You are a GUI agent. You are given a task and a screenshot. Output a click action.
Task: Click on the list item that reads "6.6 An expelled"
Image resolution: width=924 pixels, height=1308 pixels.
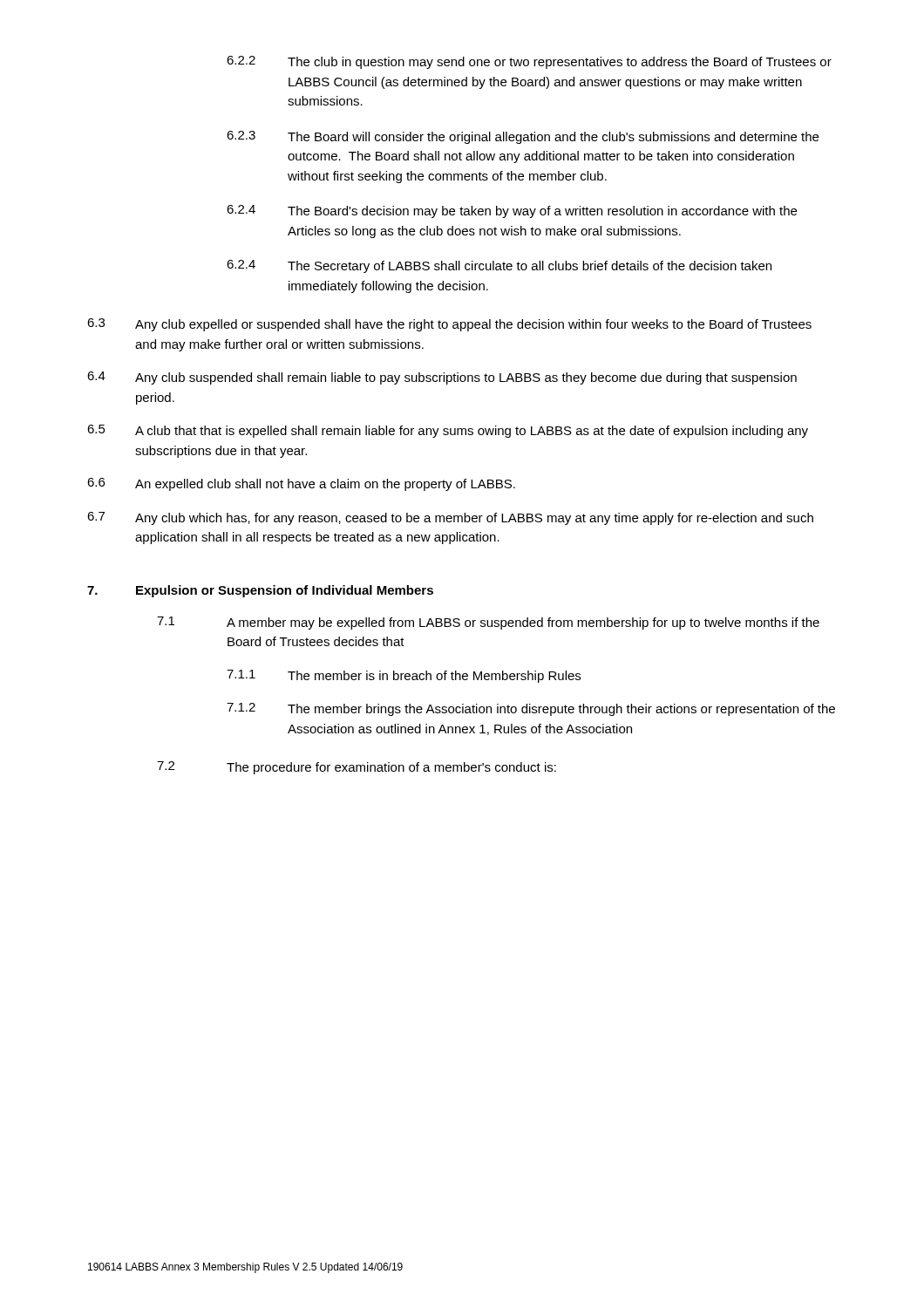(x=462, y=484)
